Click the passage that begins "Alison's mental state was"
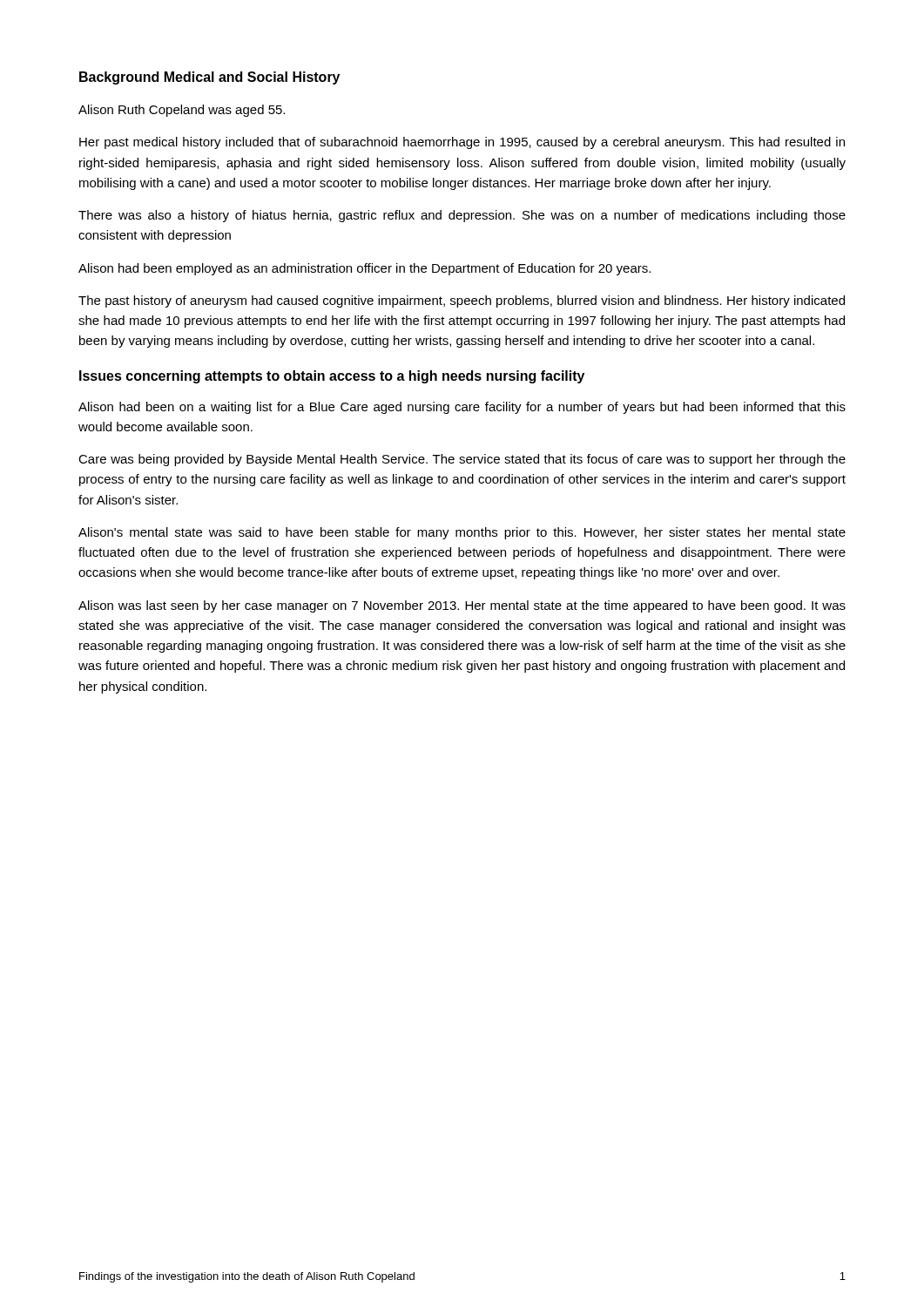 pos(462,552)
